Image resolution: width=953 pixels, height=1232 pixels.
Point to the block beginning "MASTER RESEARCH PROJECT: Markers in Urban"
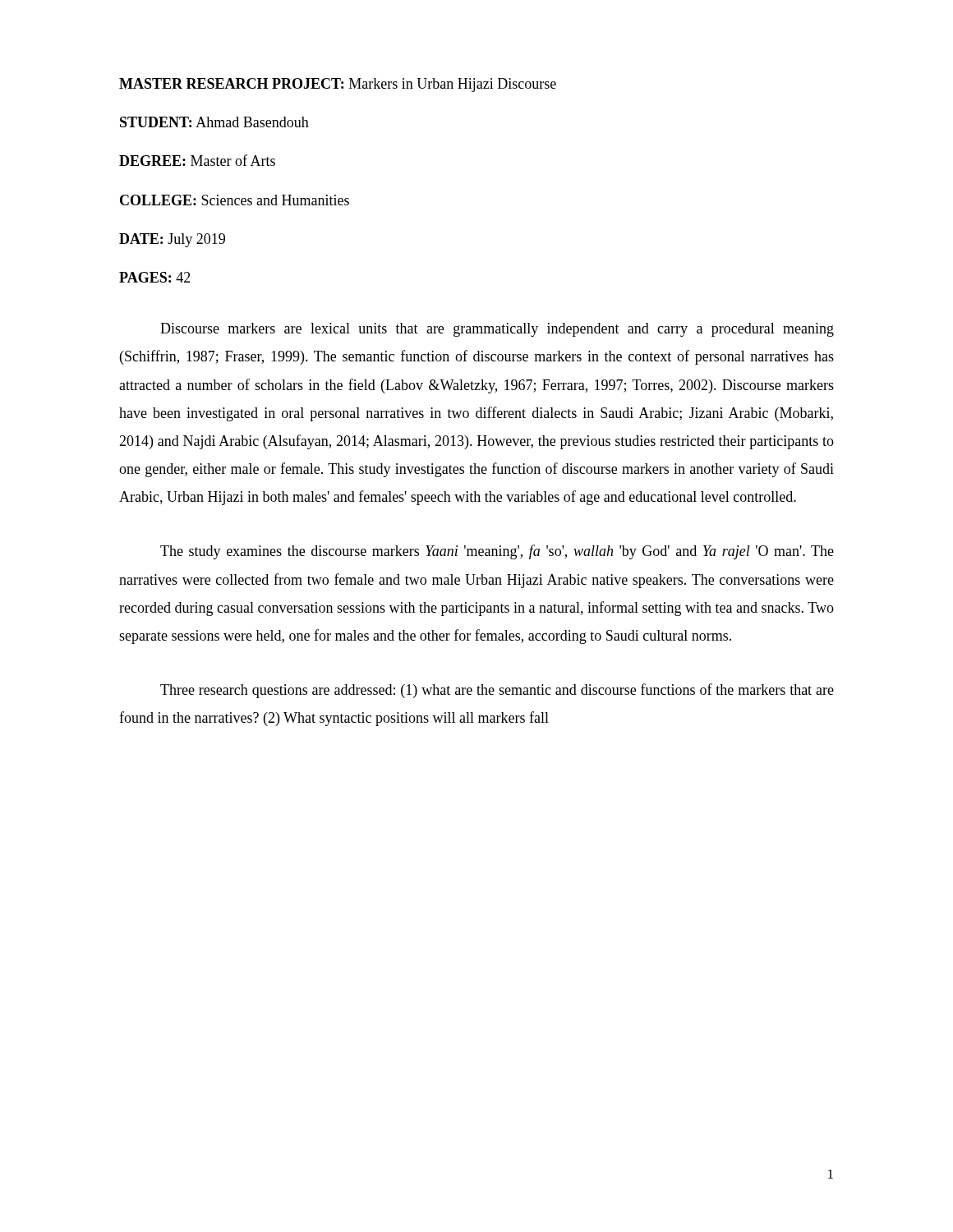coord(338,84)
